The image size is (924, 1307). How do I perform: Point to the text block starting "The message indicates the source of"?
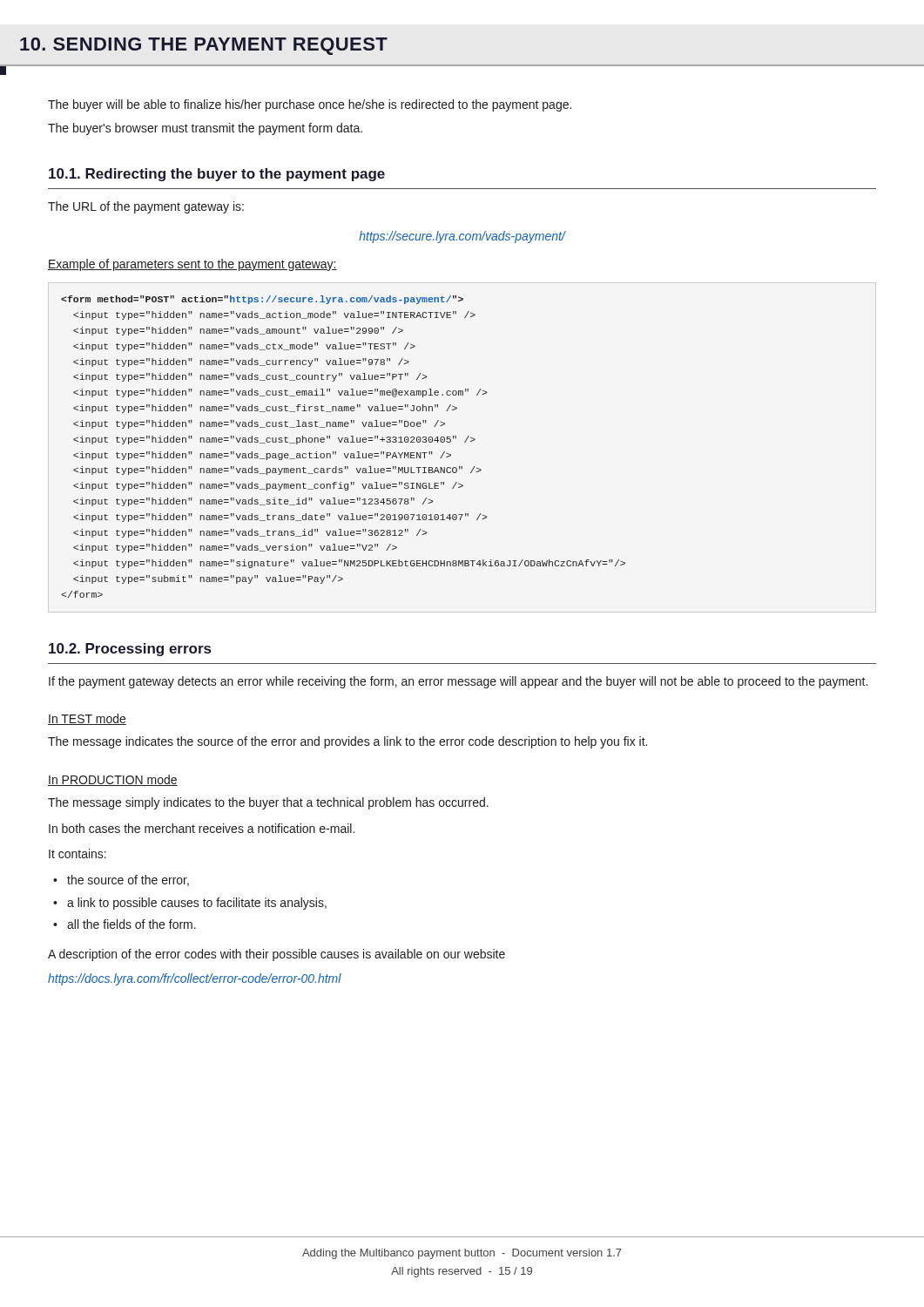click(348, 742)
